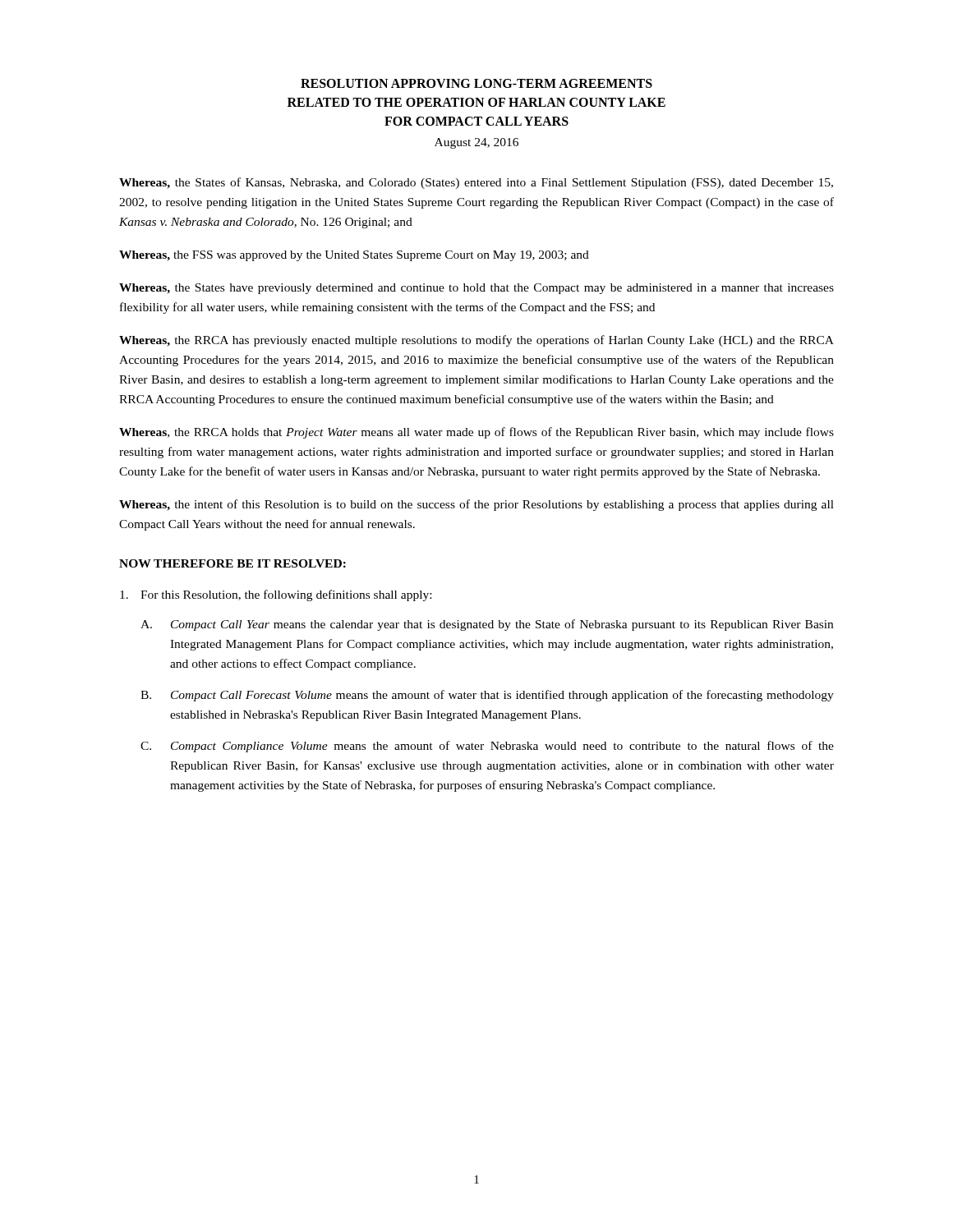The height and width of the screenshot is (1232, 953).
Task: Select the region starting "Whereas, the intent of this Resolution is"
Action: pos(476,514)
